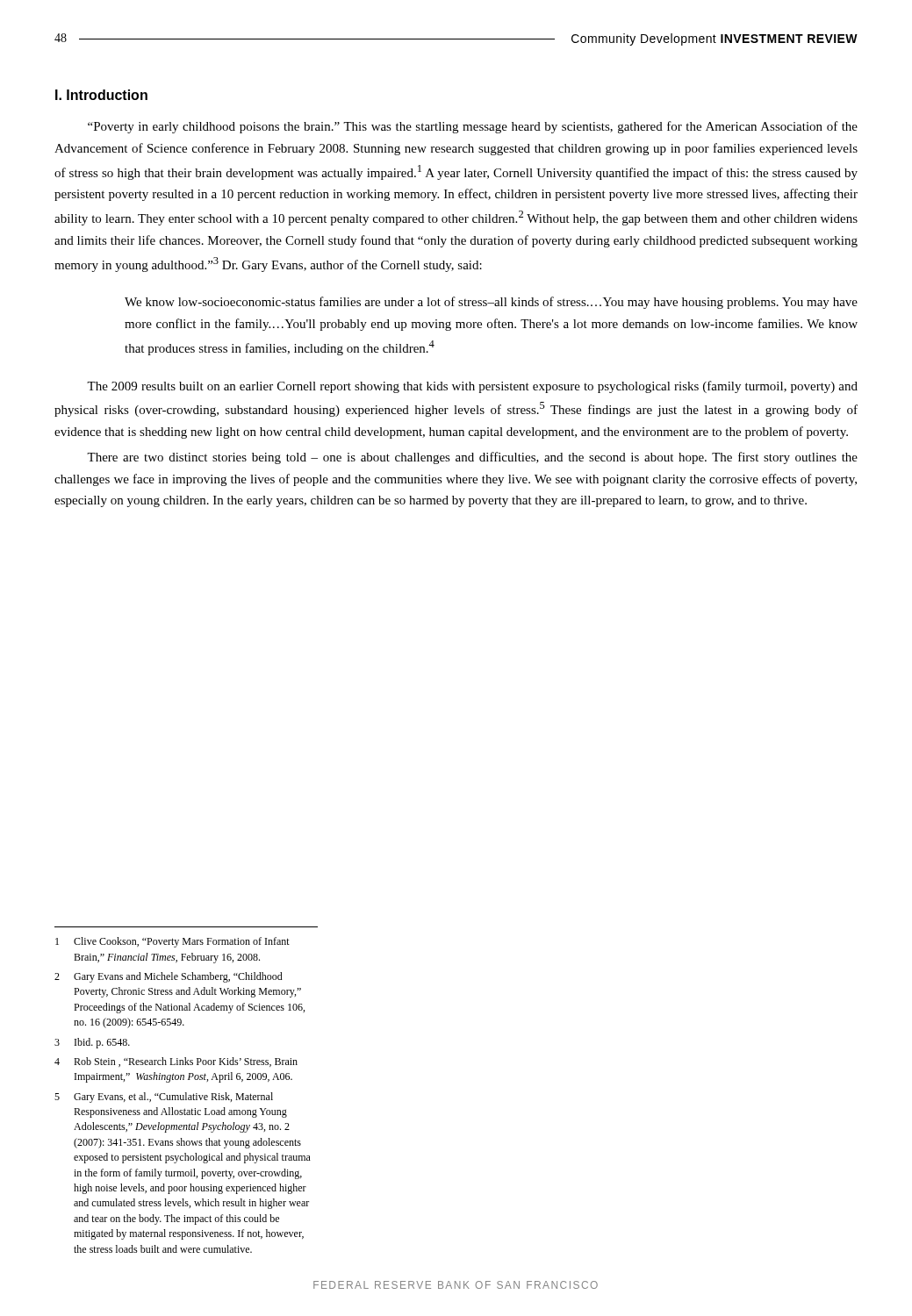This screenshot has width=912, height=1316.
Task: Find the text starting "5 Gary Evans, et al.,"
Action: [186, 1173]
